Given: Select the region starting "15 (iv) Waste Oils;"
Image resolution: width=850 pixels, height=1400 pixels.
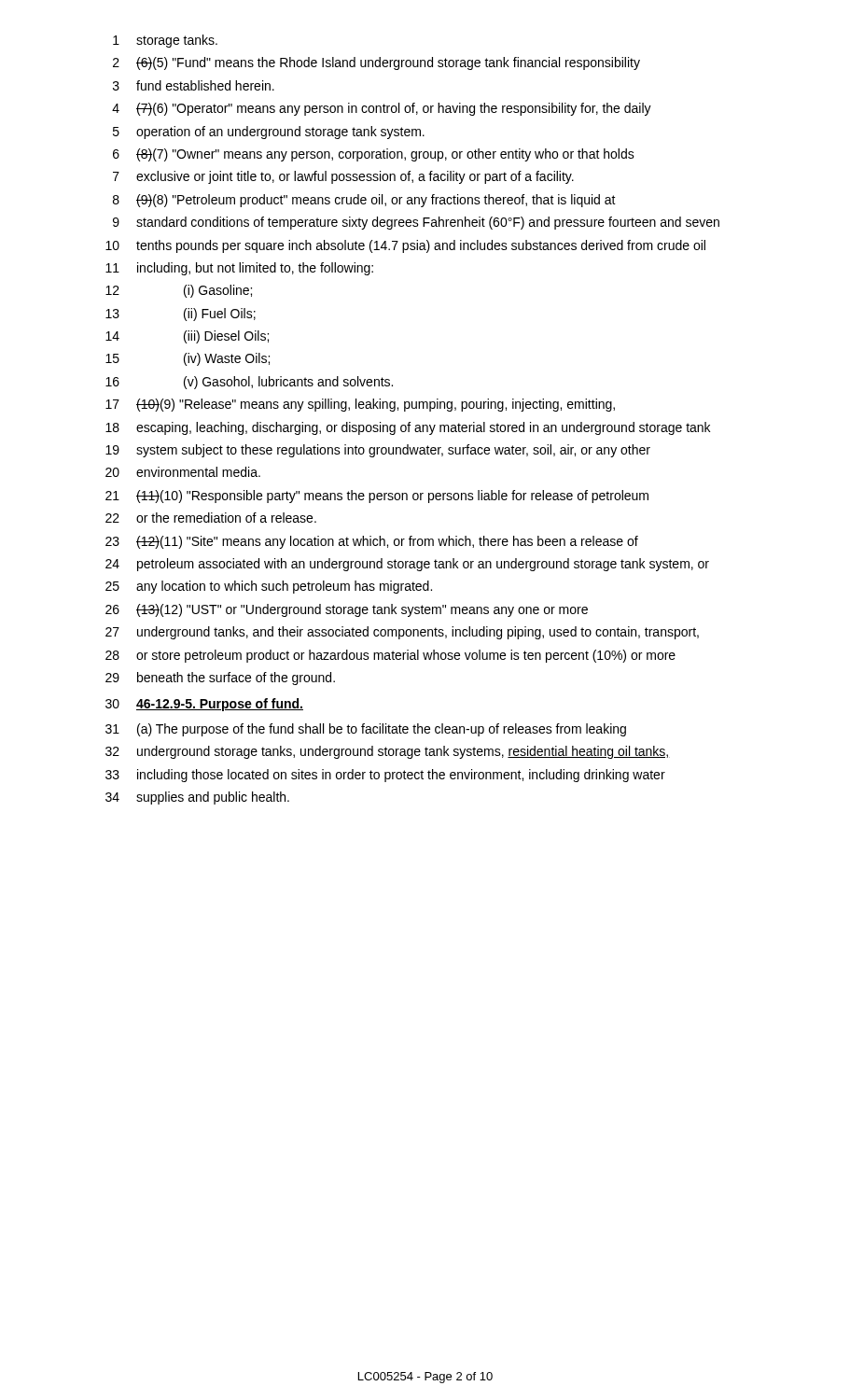Looking at the screenshot, I should pos(188,359).
